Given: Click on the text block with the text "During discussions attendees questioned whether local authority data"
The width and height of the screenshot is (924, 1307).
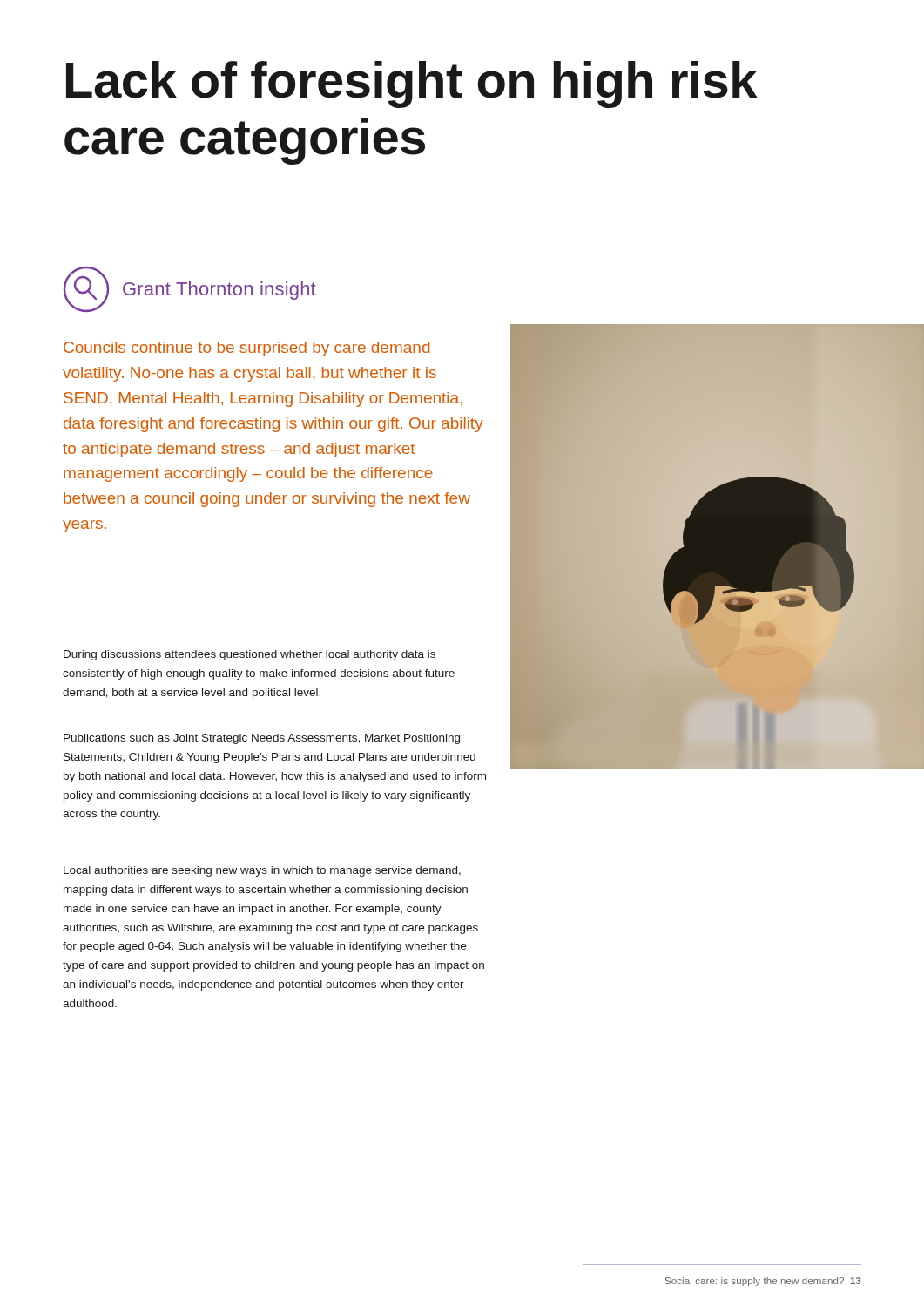Looking at the screenshot, I should tap(275, 673).
